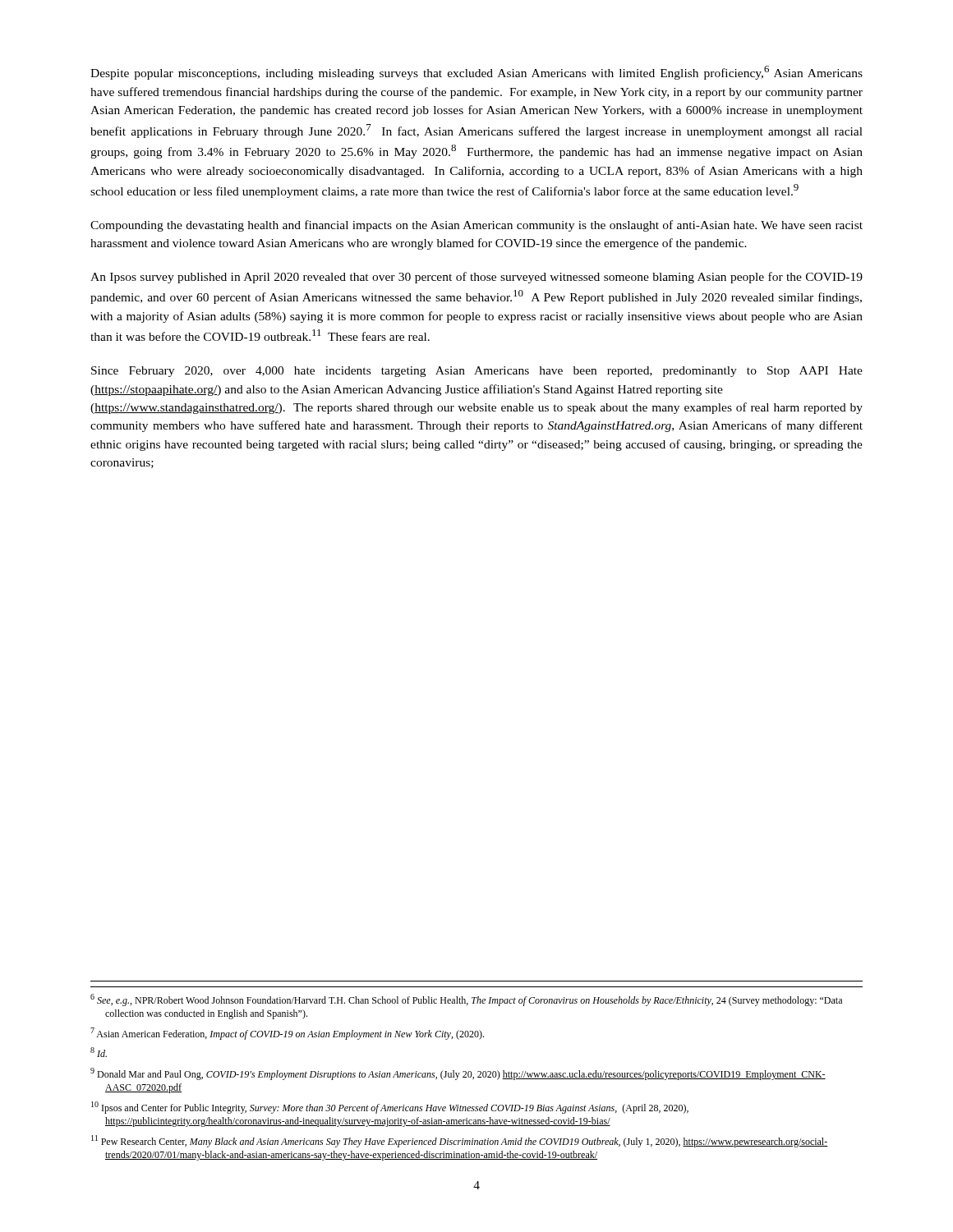Locate the footnote that reads "11 Pew Research"
953x1232 pixels.
[459, 1147]
